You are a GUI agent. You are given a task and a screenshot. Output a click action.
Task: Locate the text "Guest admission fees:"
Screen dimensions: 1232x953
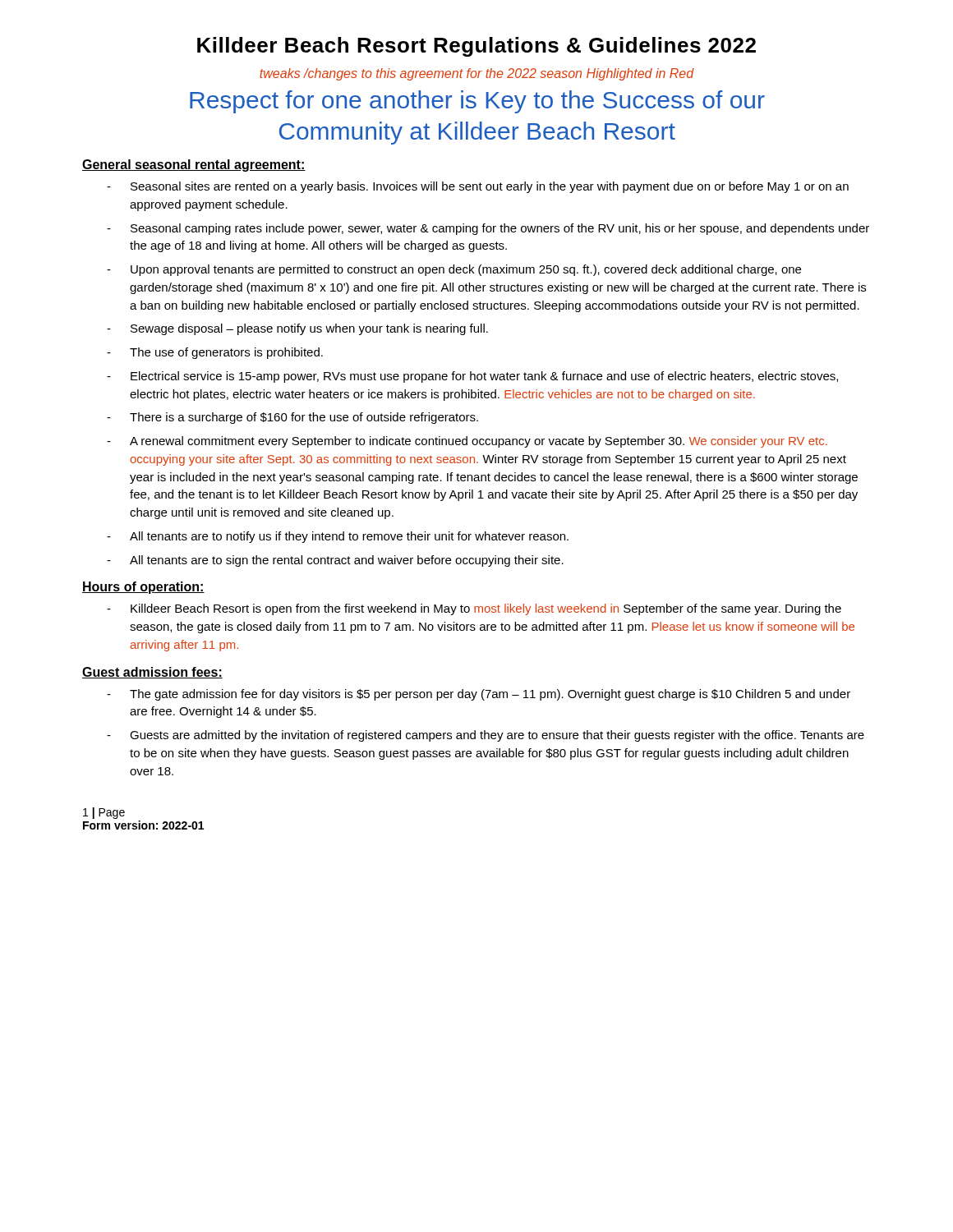coord(152,672)
